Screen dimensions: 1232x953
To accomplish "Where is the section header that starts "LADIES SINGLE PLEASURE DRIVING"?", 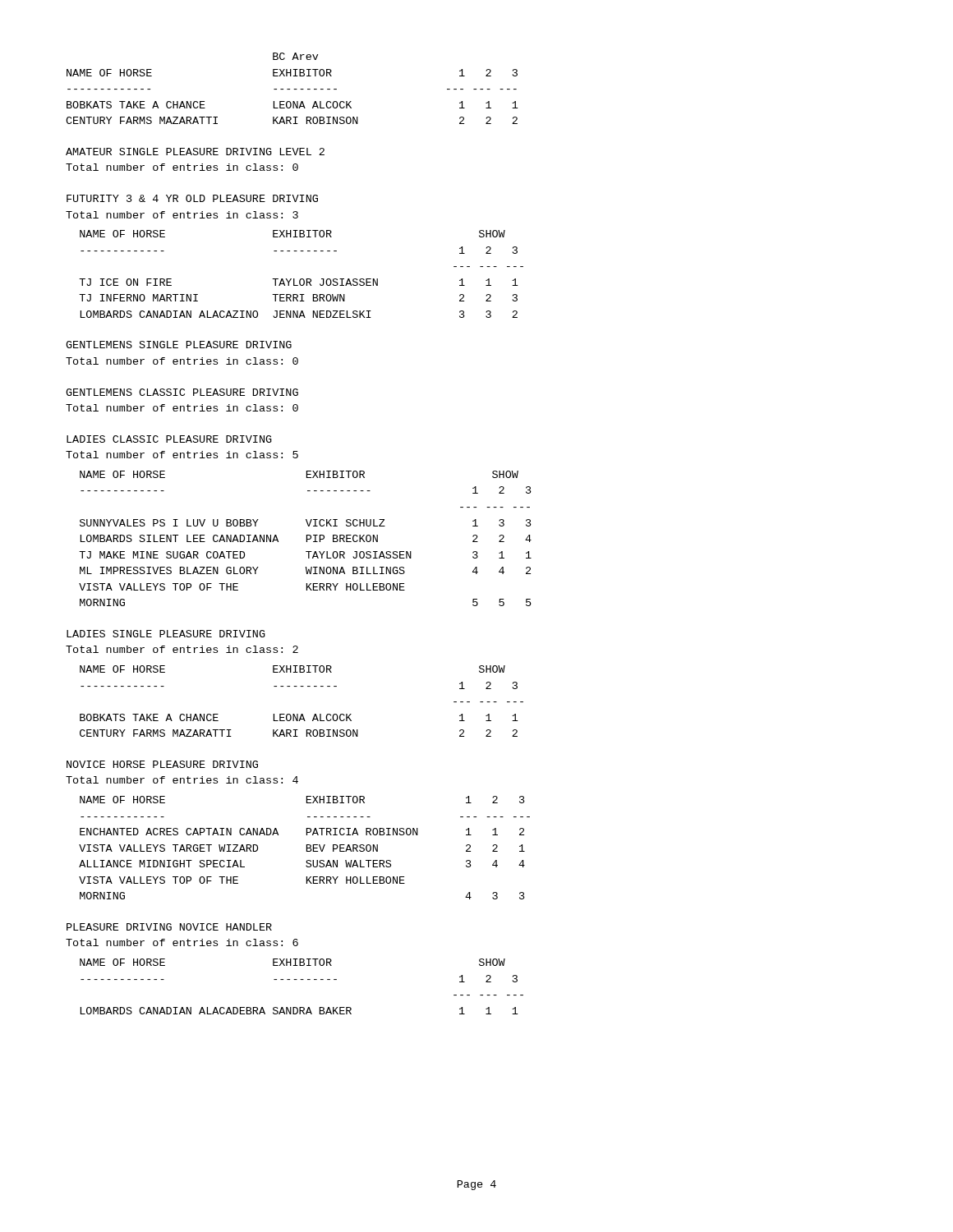I will [x=166, y=634].
